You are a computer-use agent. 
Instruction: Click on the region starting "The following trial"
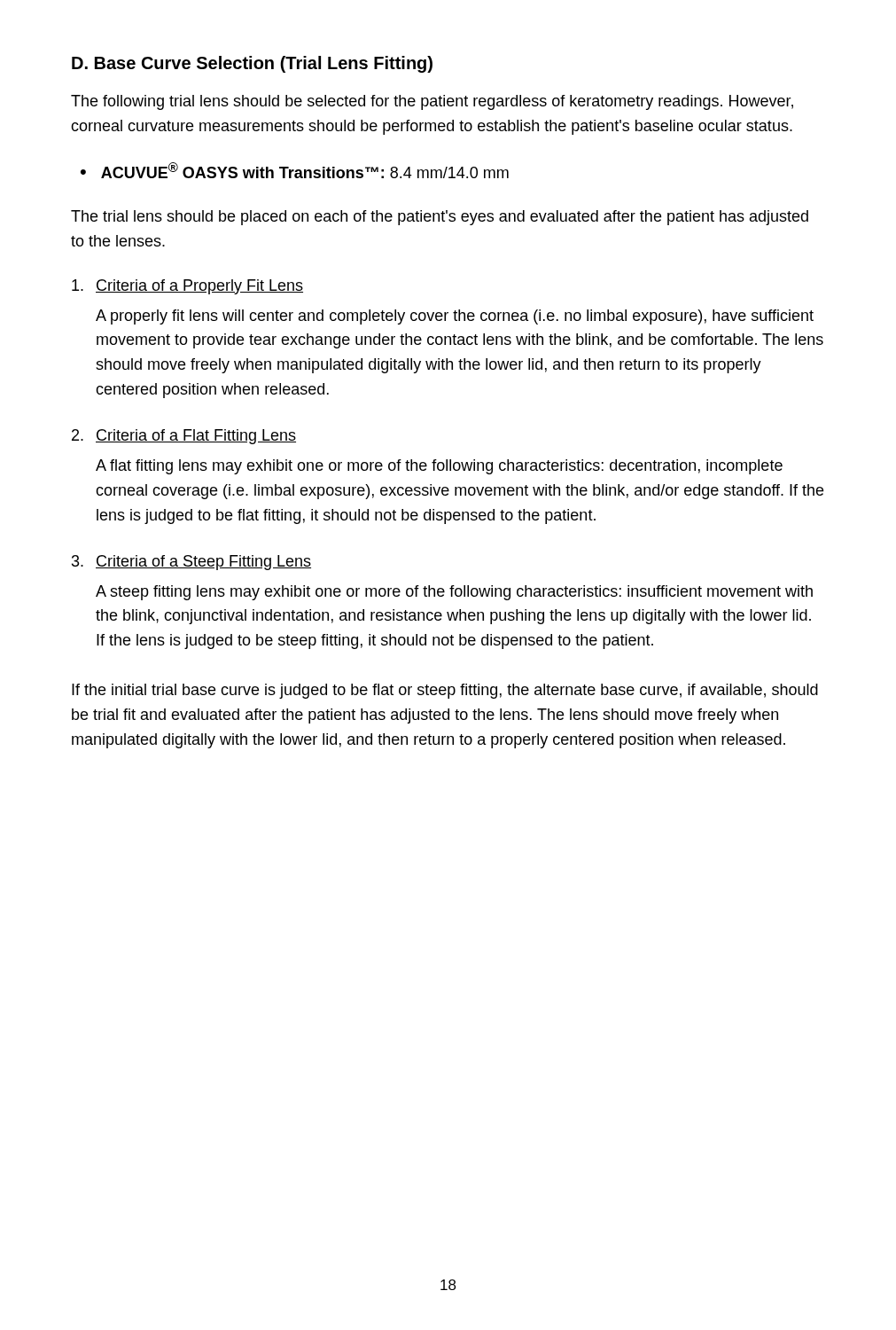coord(433,113)
